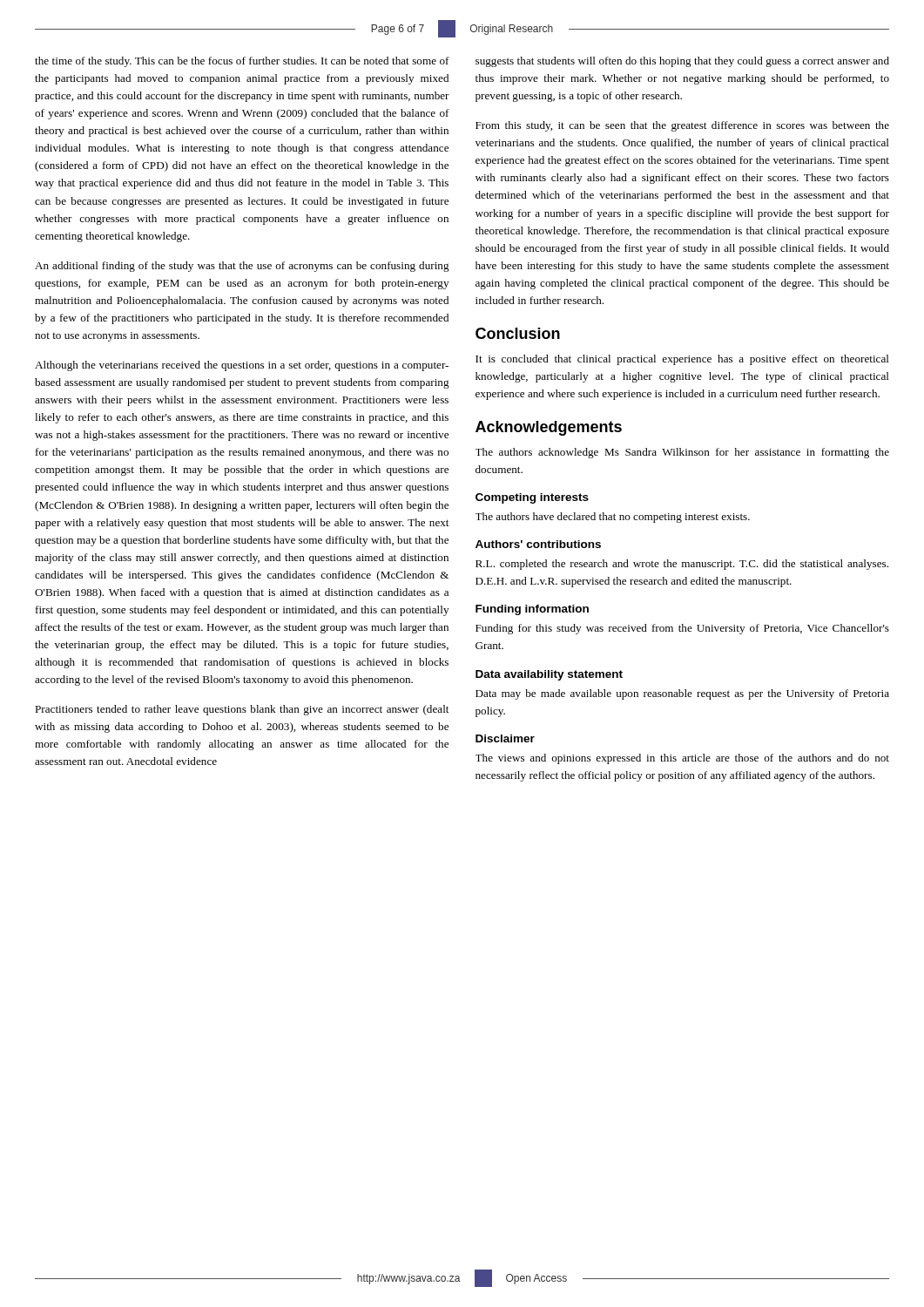
Task: Where is the passage that starts "It is concluded that clinical practical experience"?
Action: pos(682,376)
